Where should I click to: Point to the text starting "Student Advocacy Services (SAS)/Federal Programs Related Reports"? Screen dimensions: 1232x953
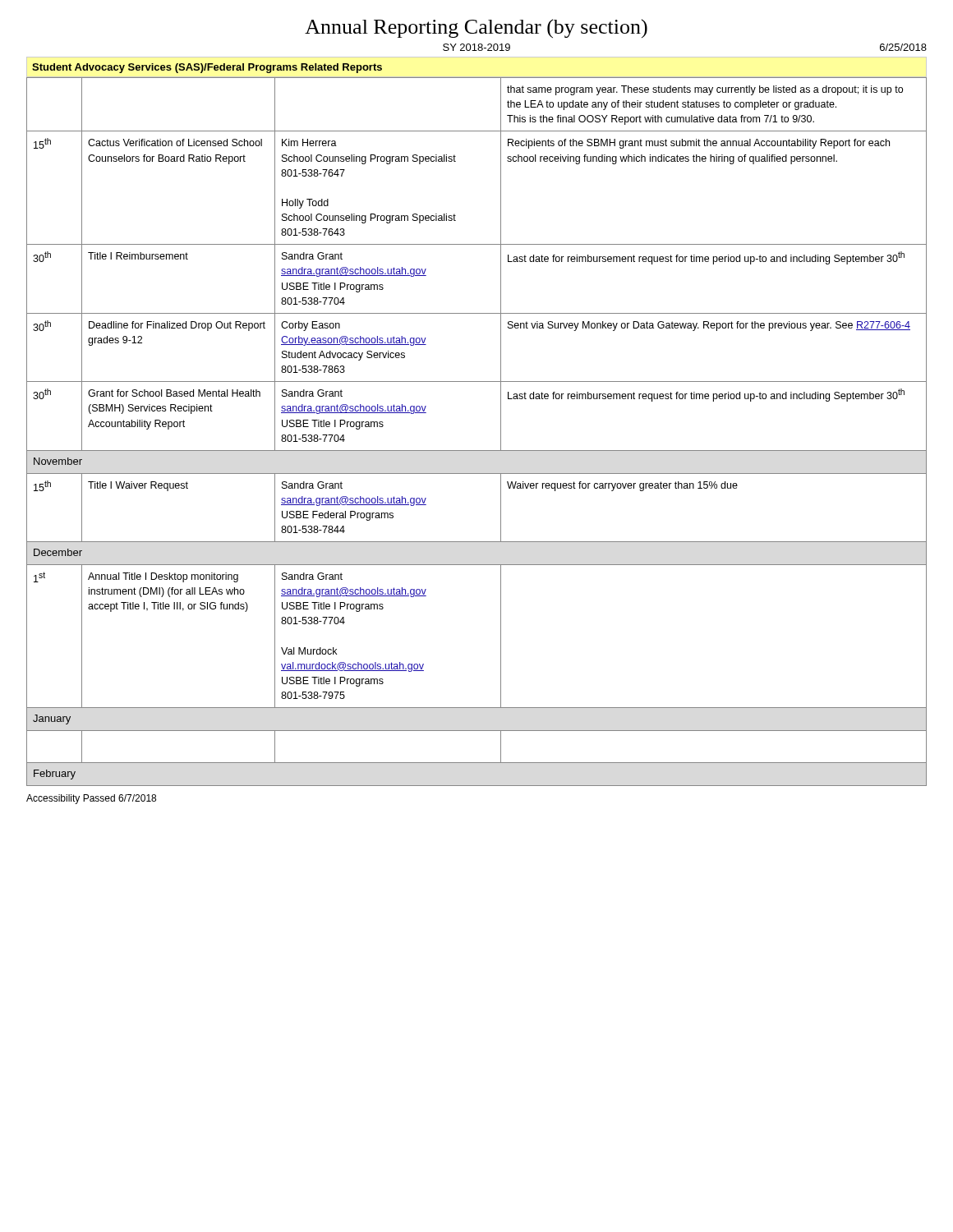click(207, 67)
